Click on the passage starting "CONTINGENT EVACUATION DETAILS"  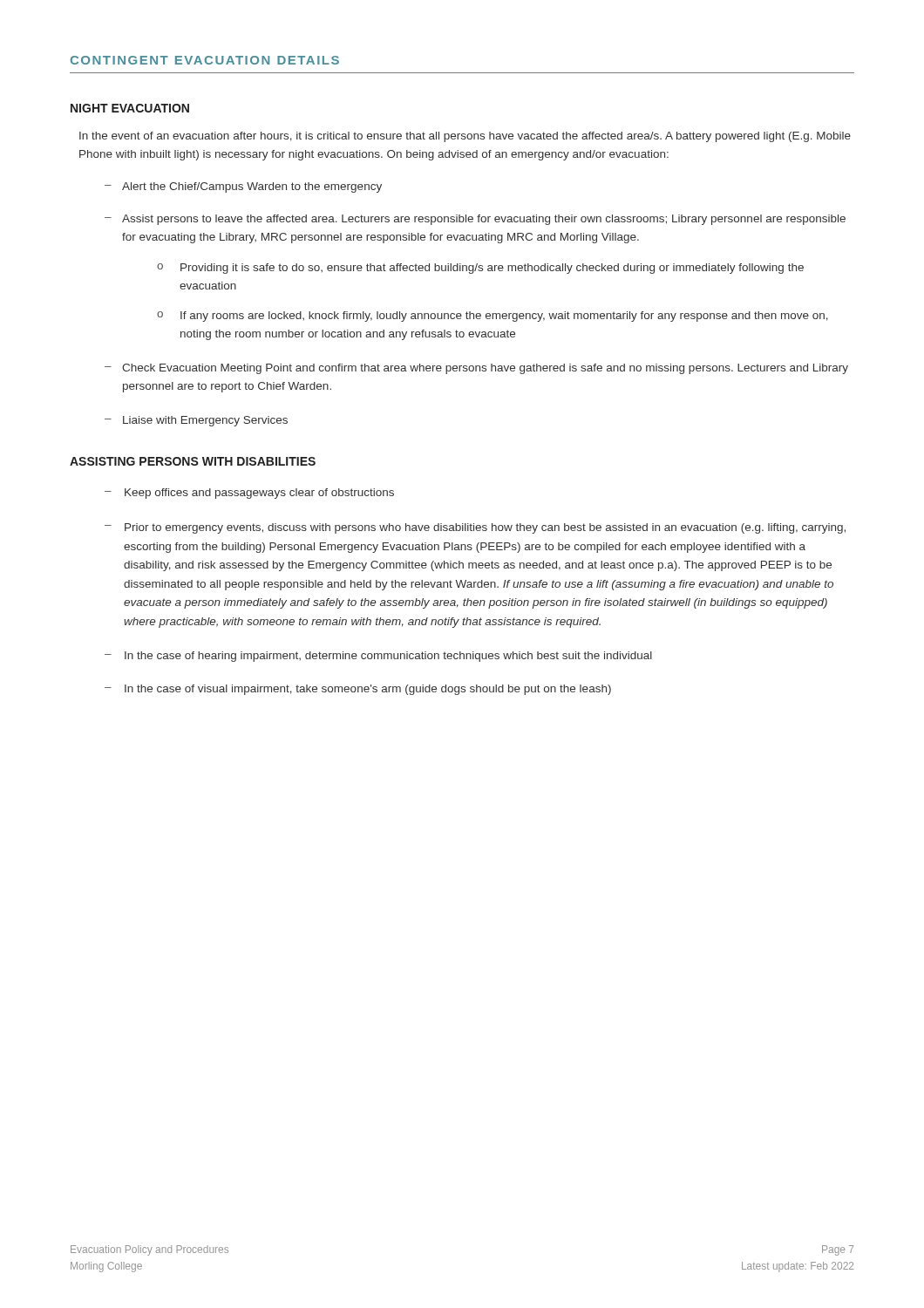pyautogui.click(x=205, y=60)
